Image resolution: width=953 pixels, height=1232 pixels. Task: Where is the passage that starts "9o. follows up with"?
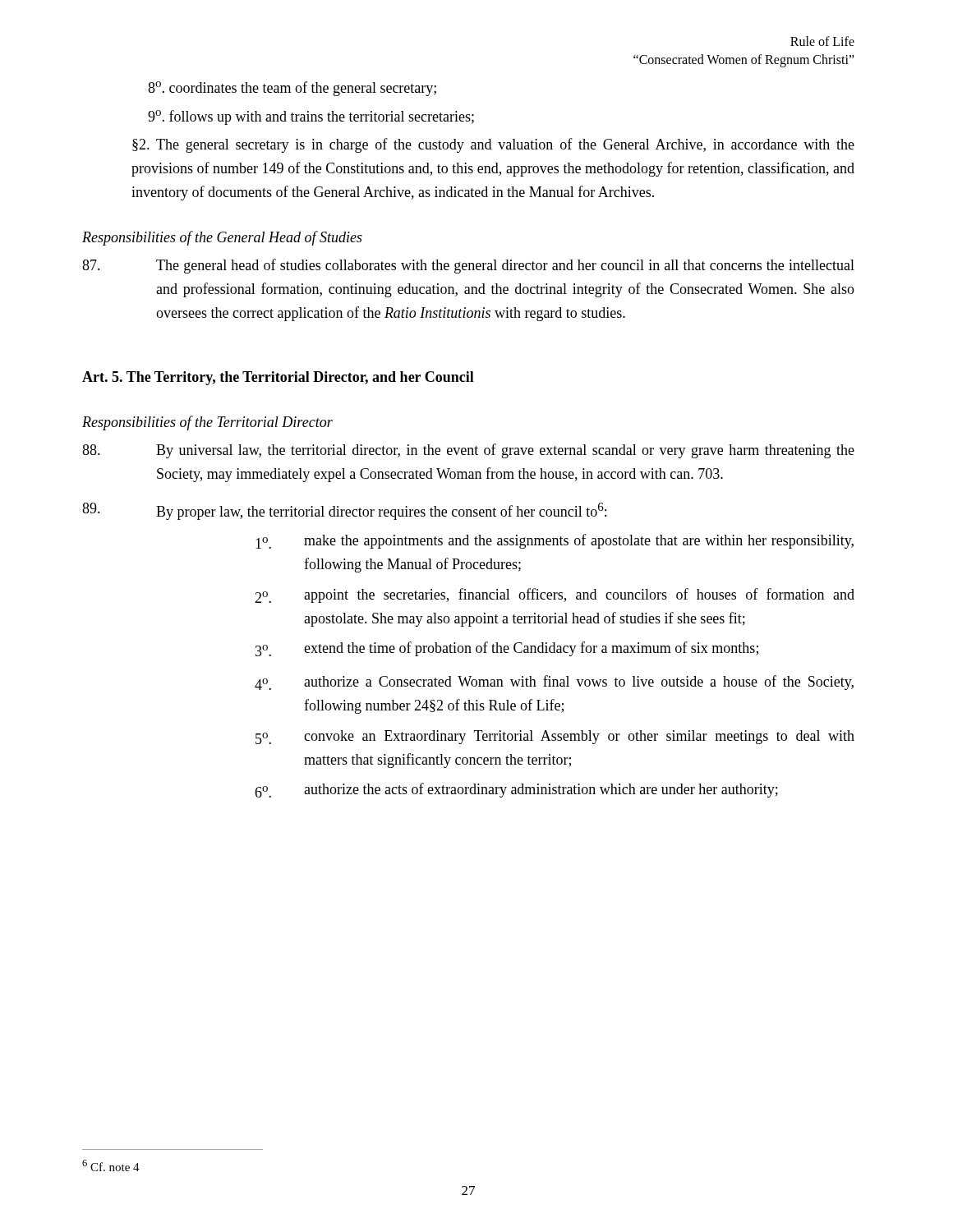pyautogui.click(x=311, y=115)
